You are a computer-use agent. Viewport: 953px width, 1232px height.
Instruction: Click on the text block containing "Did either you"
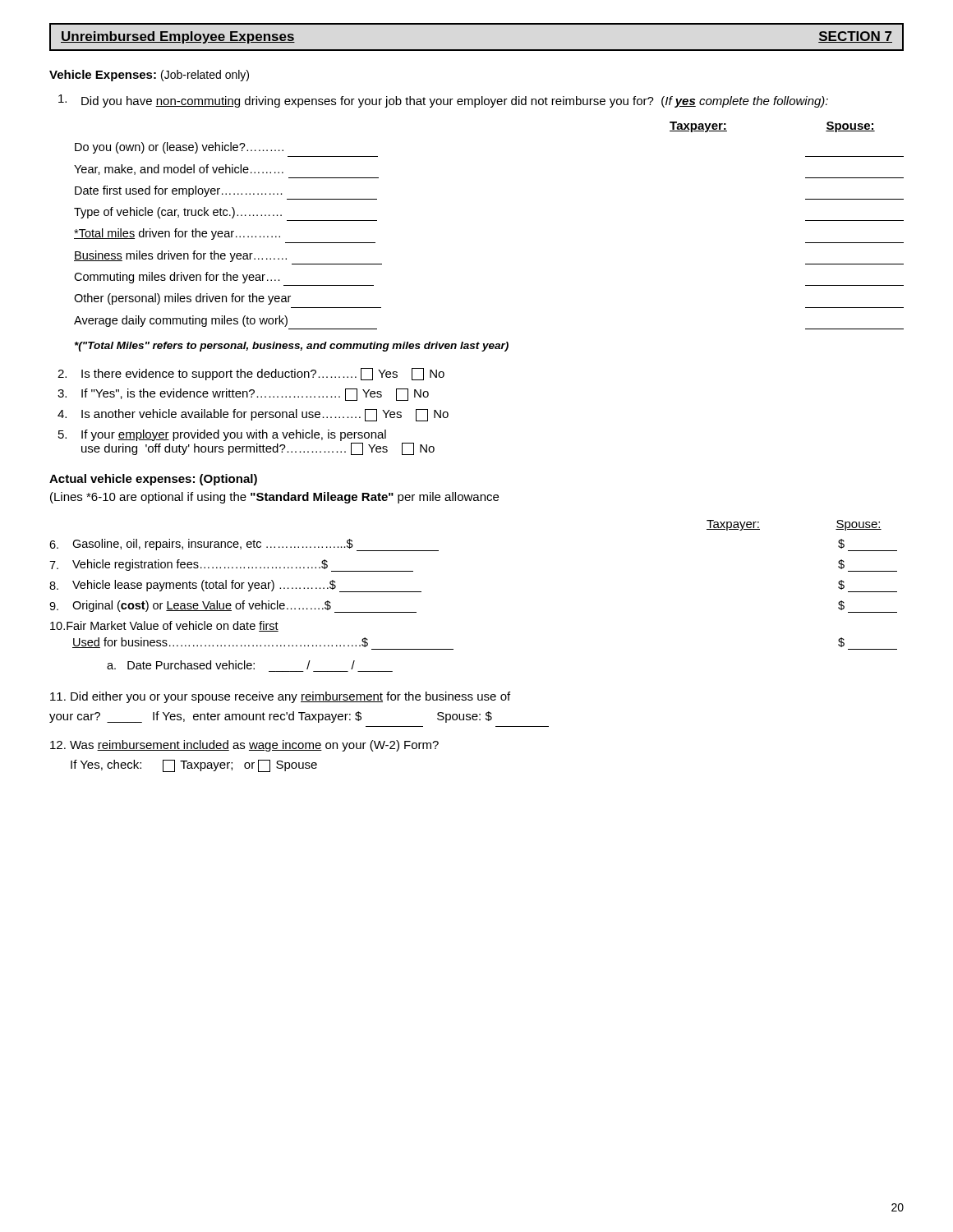point(299,708)
